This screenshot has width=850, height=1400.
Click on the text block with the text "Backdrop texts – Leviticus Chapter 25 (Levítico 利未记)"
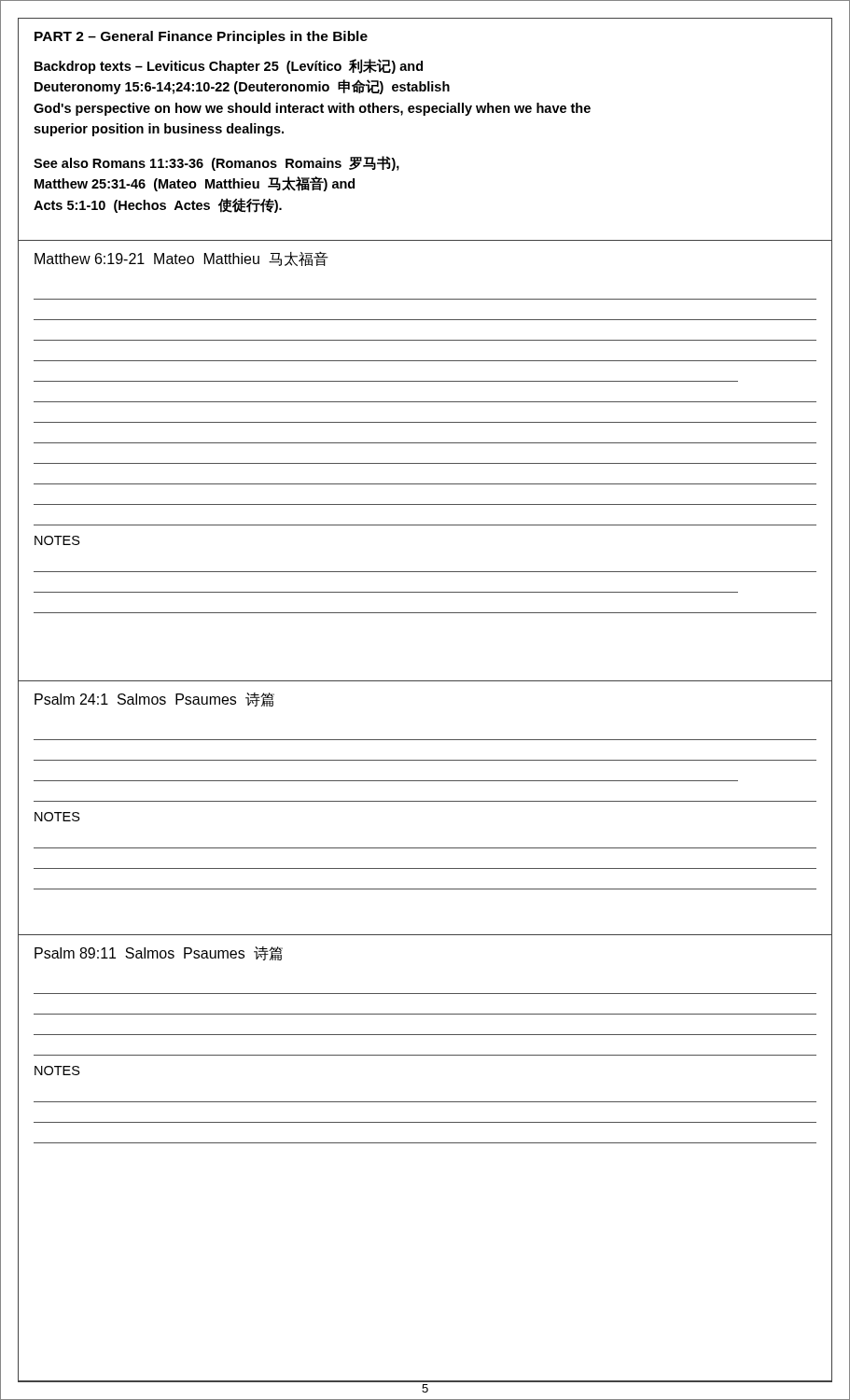[x=312, y=98]
